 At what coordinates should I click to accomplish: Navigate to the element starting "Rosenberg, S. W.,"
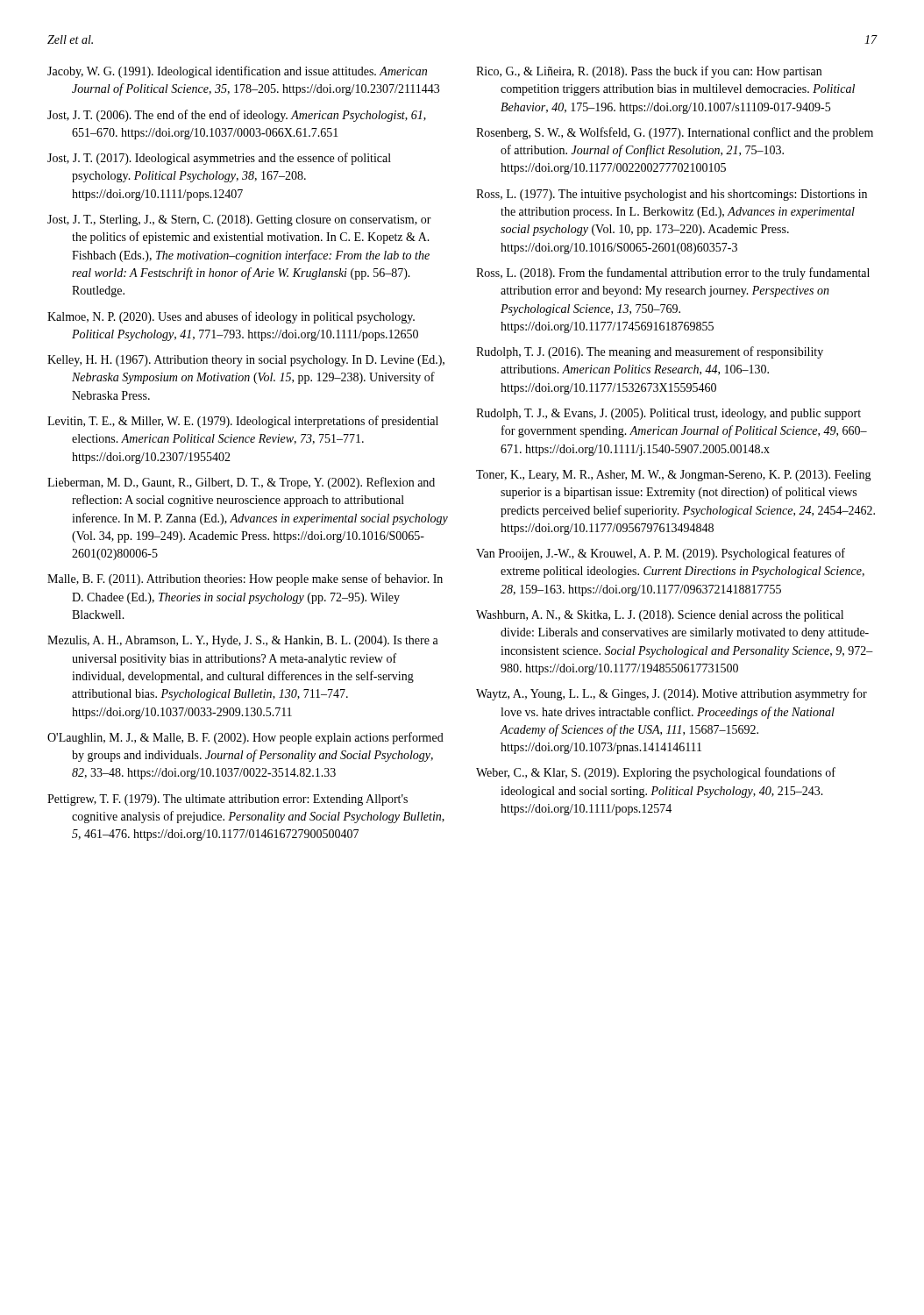[x=675, y=151]
